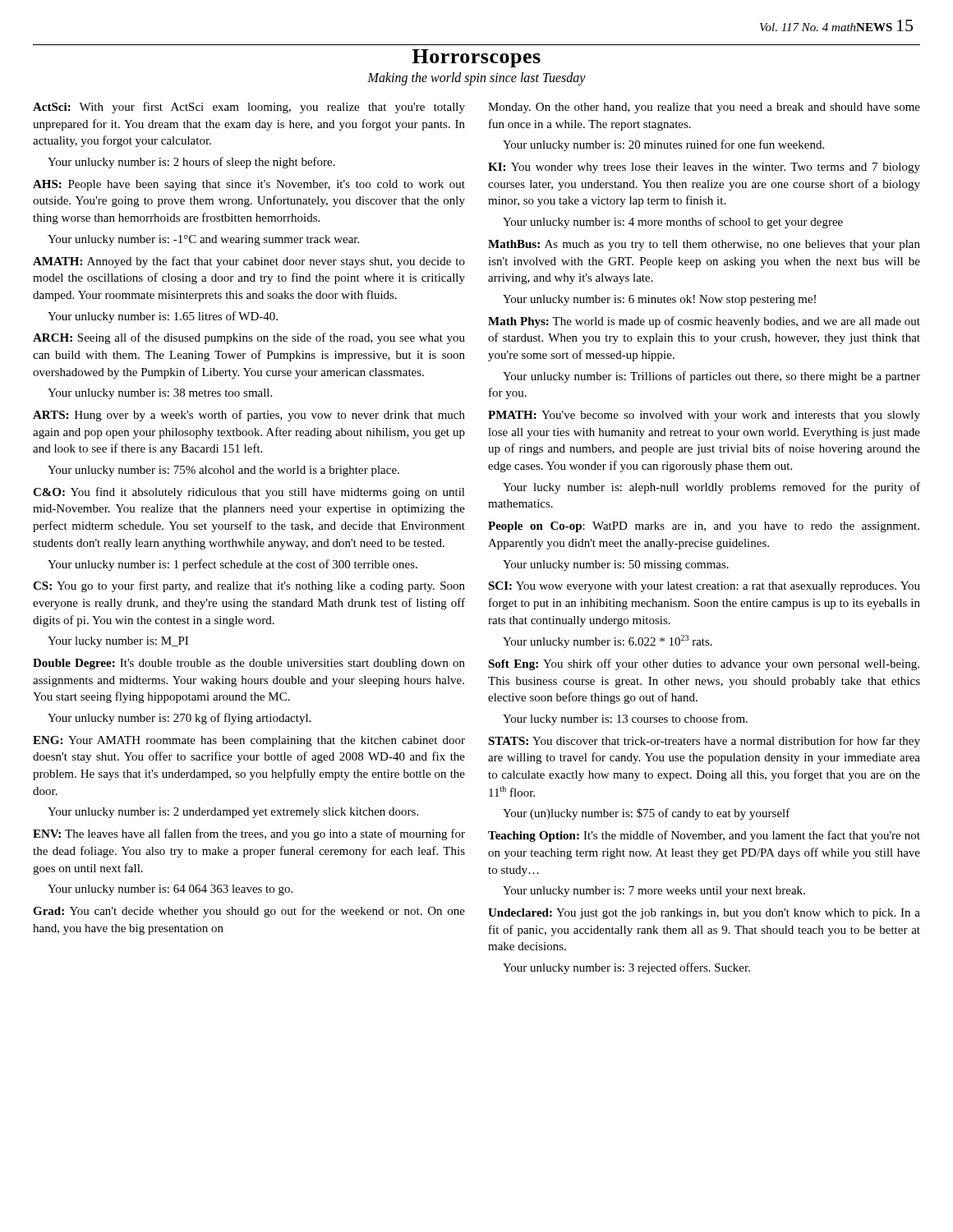Click on the list item containing "Soft Eng: You shirk off your other duties"
The width and height of the screenshot is (953, 1232).
coord(704,691)
